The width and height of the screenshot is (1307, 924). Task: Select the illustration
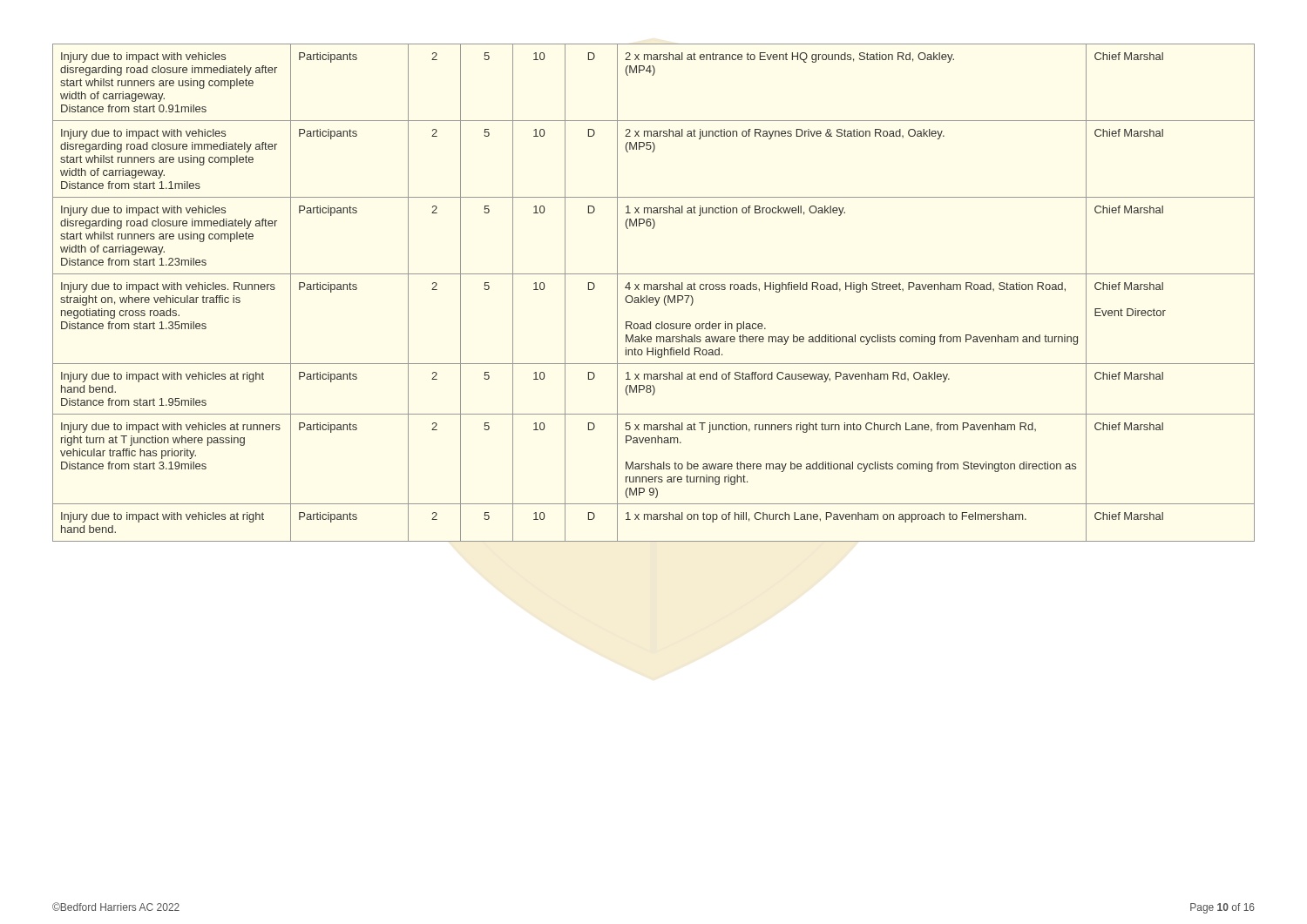tap(654, 462)
